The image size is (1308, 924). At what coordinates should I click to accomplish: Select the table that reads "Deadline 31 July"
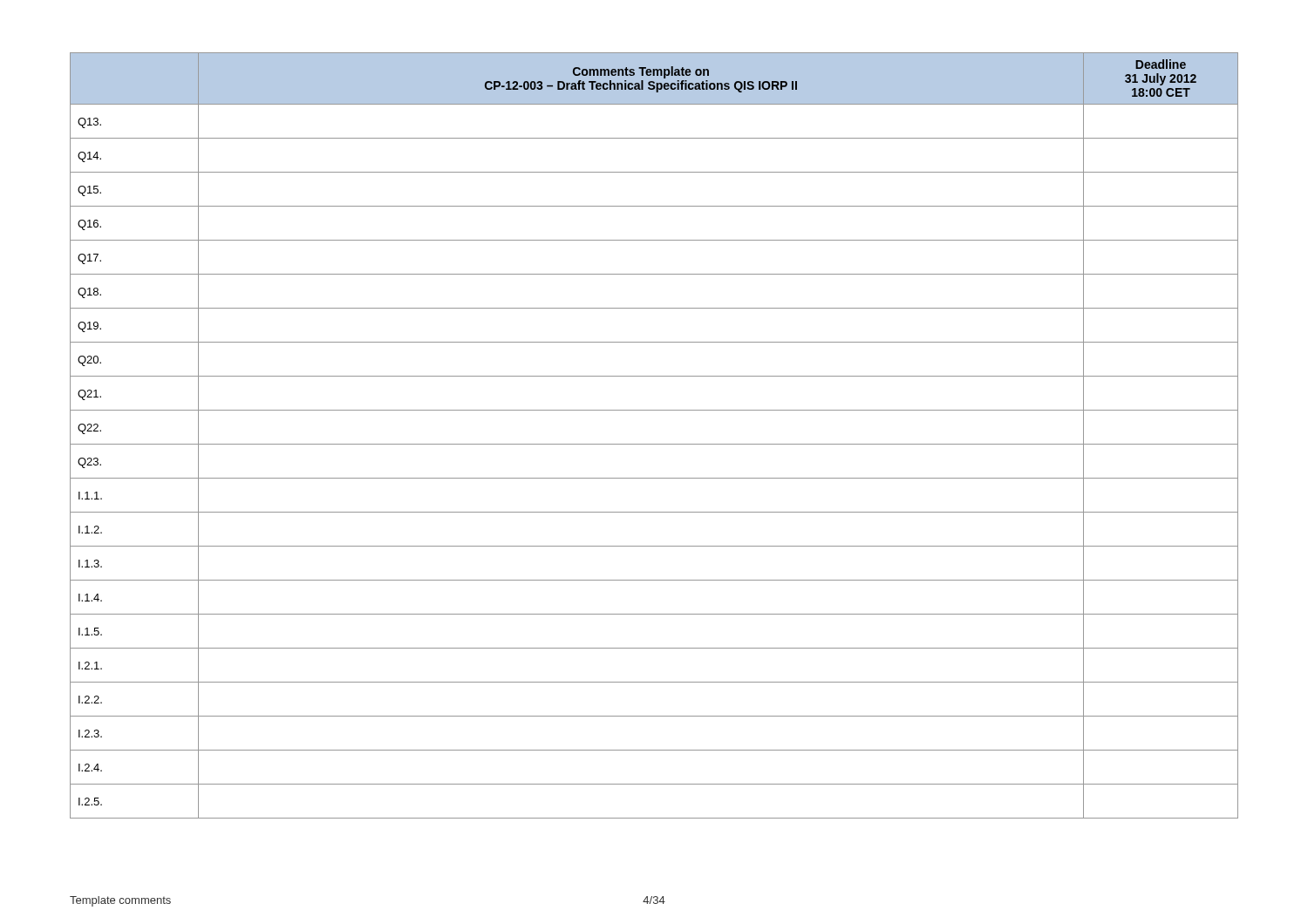point(654,435)
